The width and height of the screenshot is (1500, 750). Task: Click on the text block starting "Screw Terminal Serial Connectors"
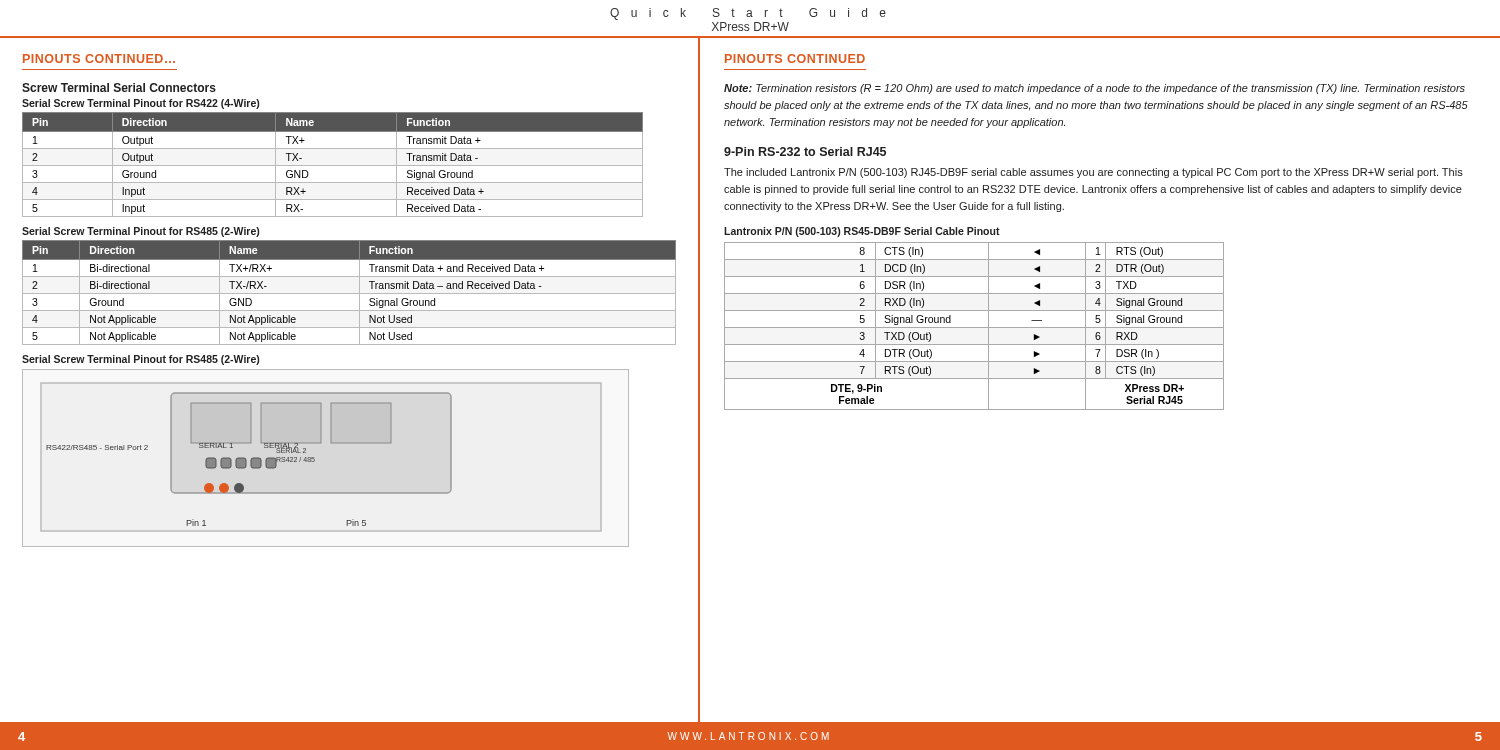click(119, 88)
